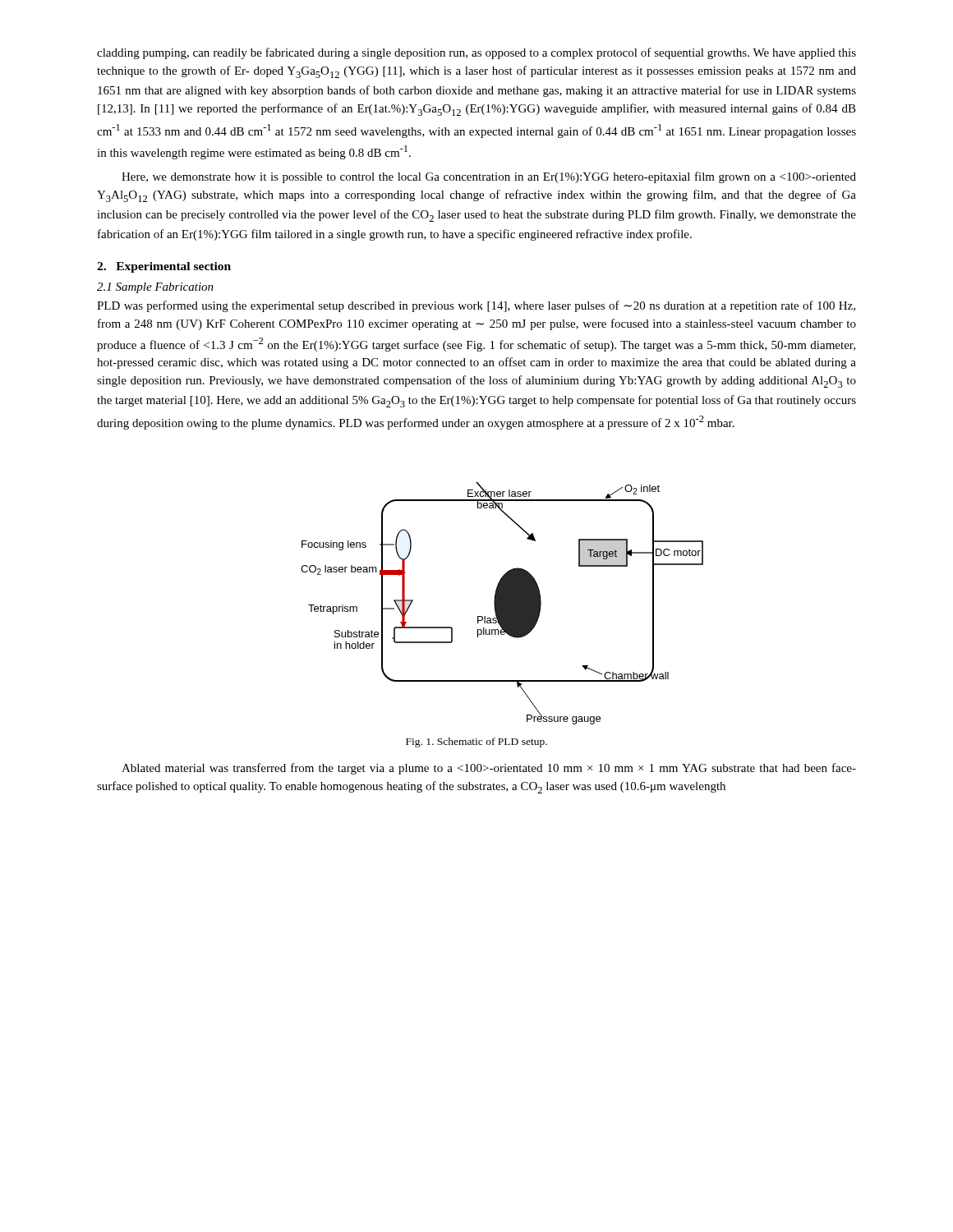Point to "2. Experimental section"

164,266
